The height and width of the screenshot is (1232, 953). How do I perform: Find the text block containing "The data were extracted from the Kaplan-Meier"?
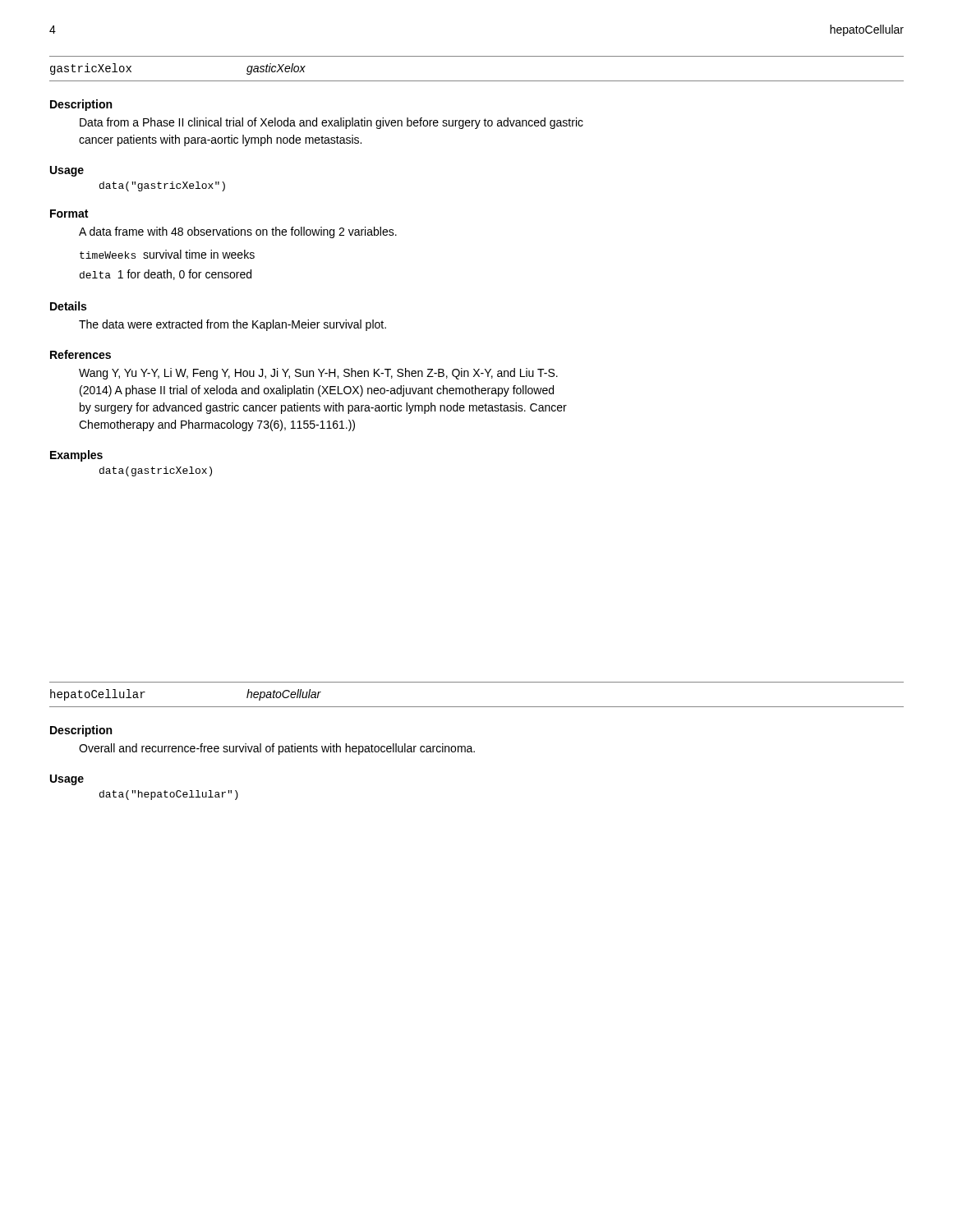point(233,325)
